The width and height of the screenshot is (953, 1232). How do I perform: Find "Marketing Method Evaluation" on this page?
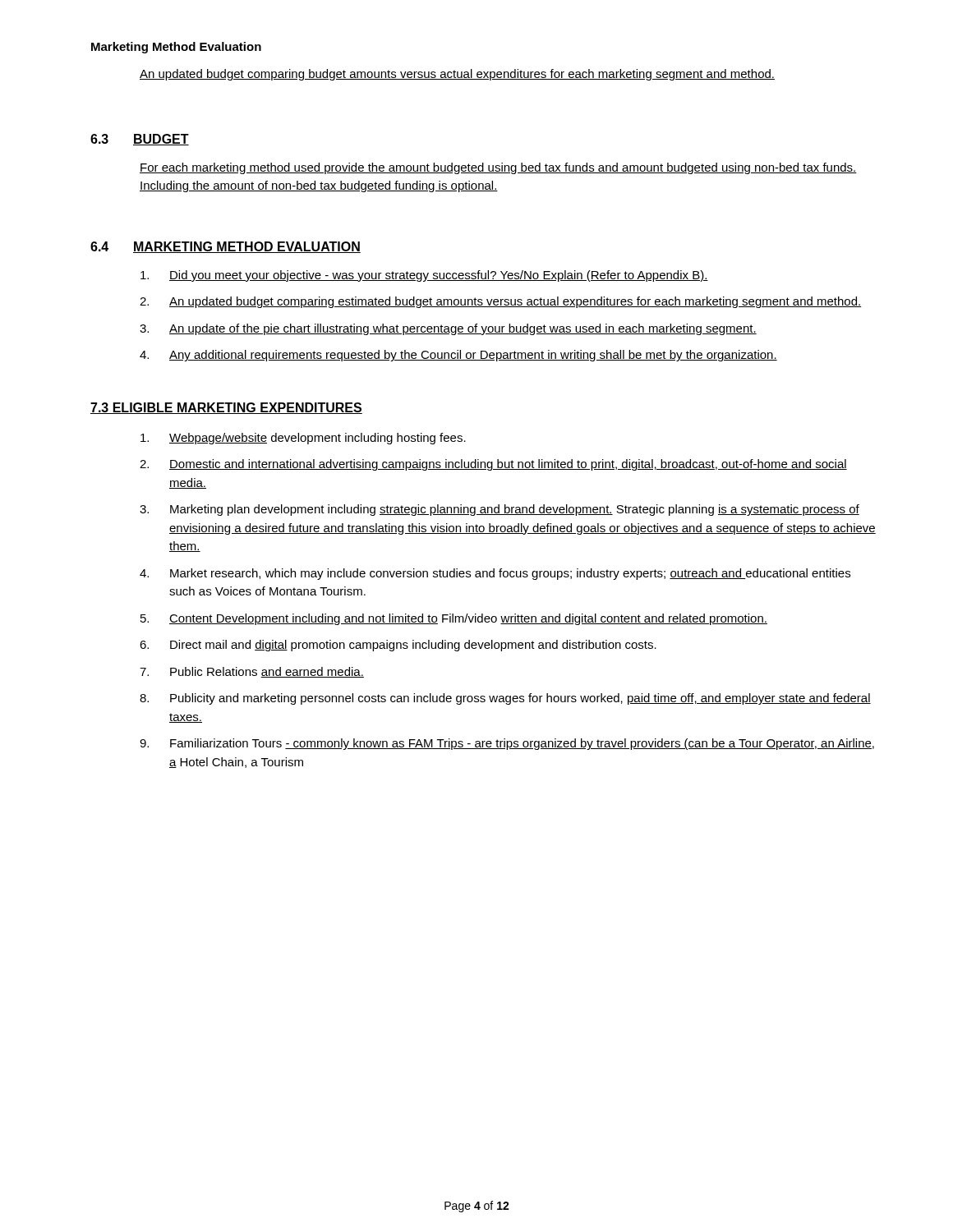pos(176,46)
